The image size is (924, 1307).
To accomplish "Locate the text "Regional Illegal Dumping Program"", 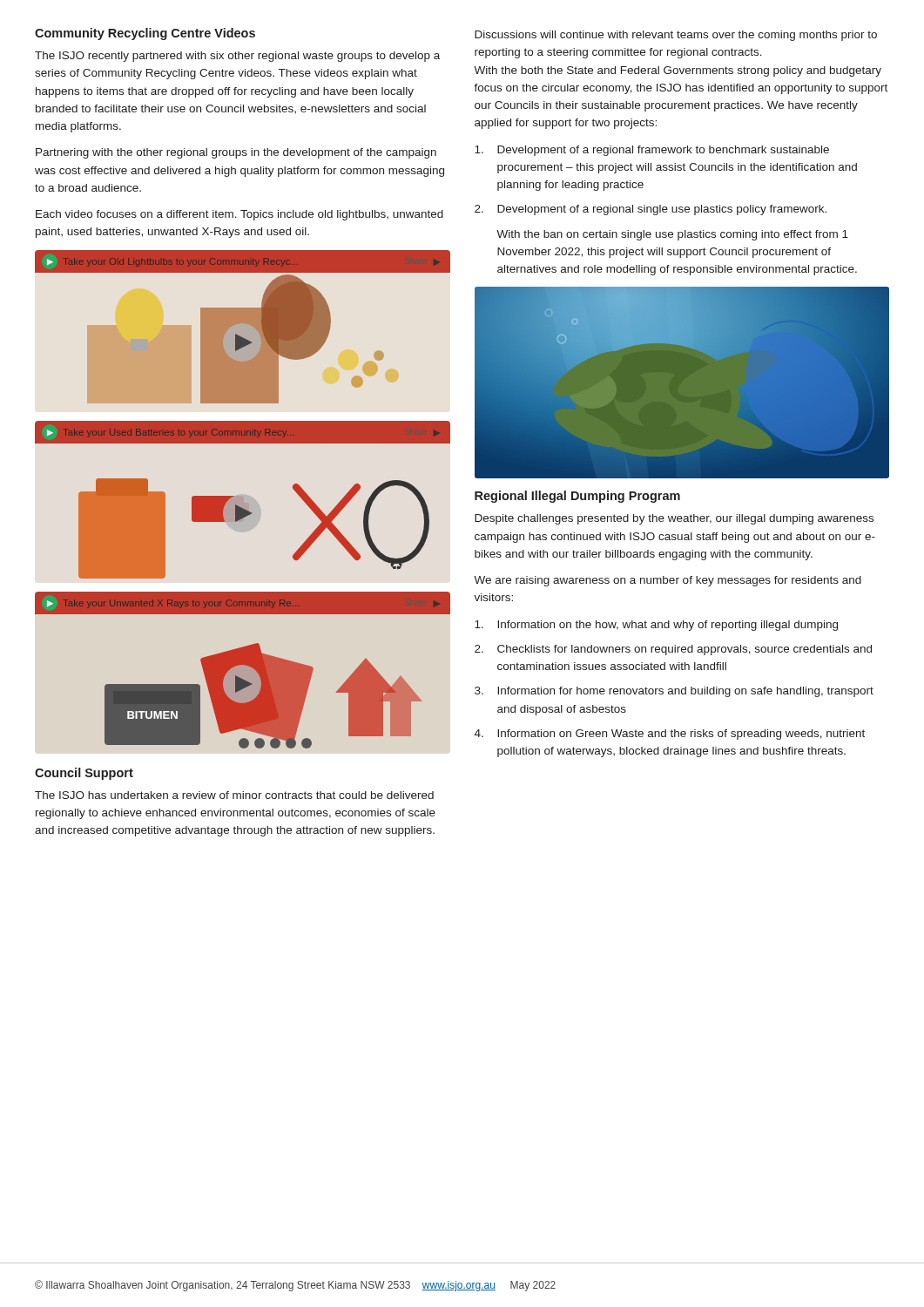I will click(x=577, y=496).
